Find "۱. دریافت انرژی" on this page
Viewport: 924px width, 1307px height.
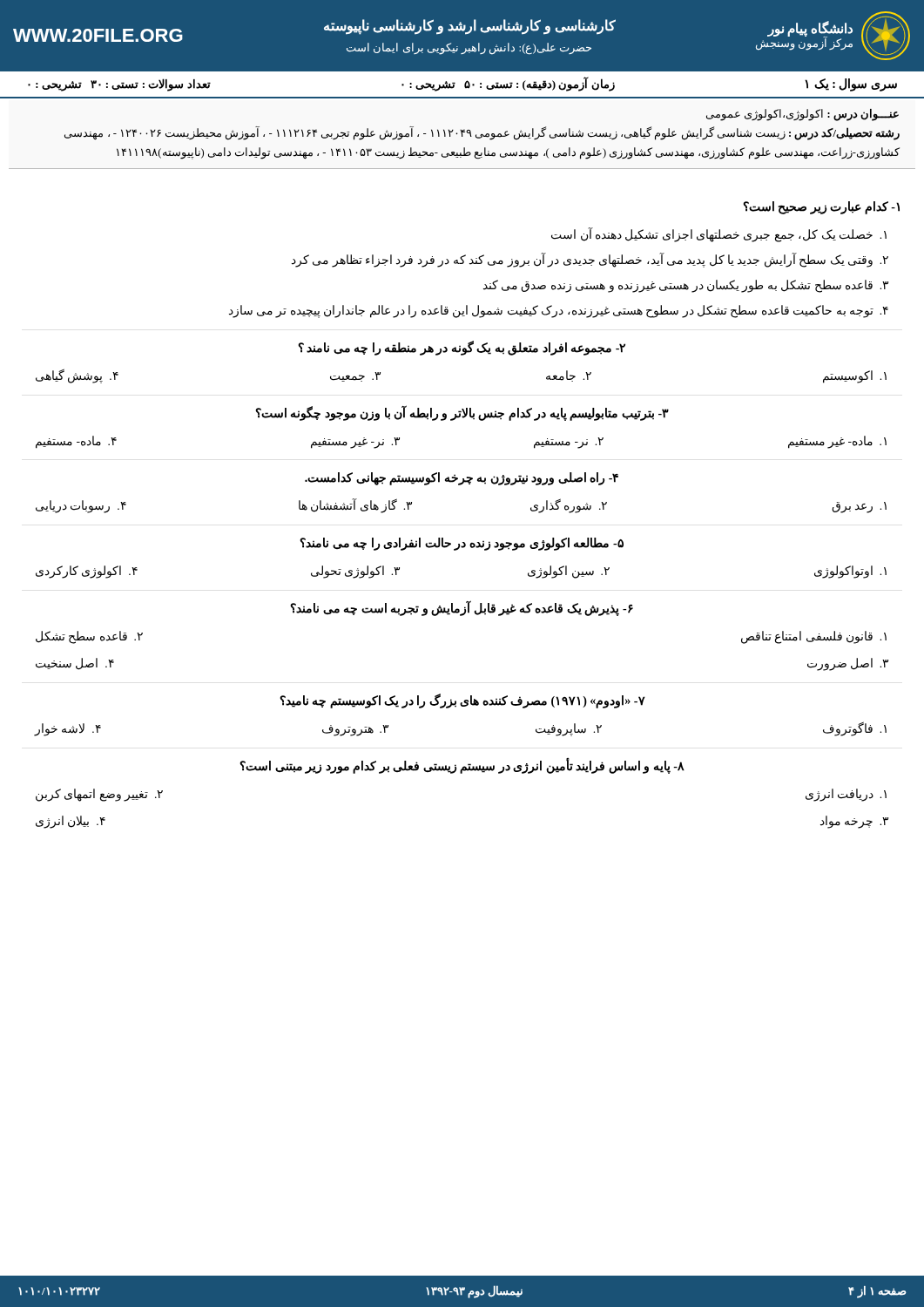pos(847,794)
